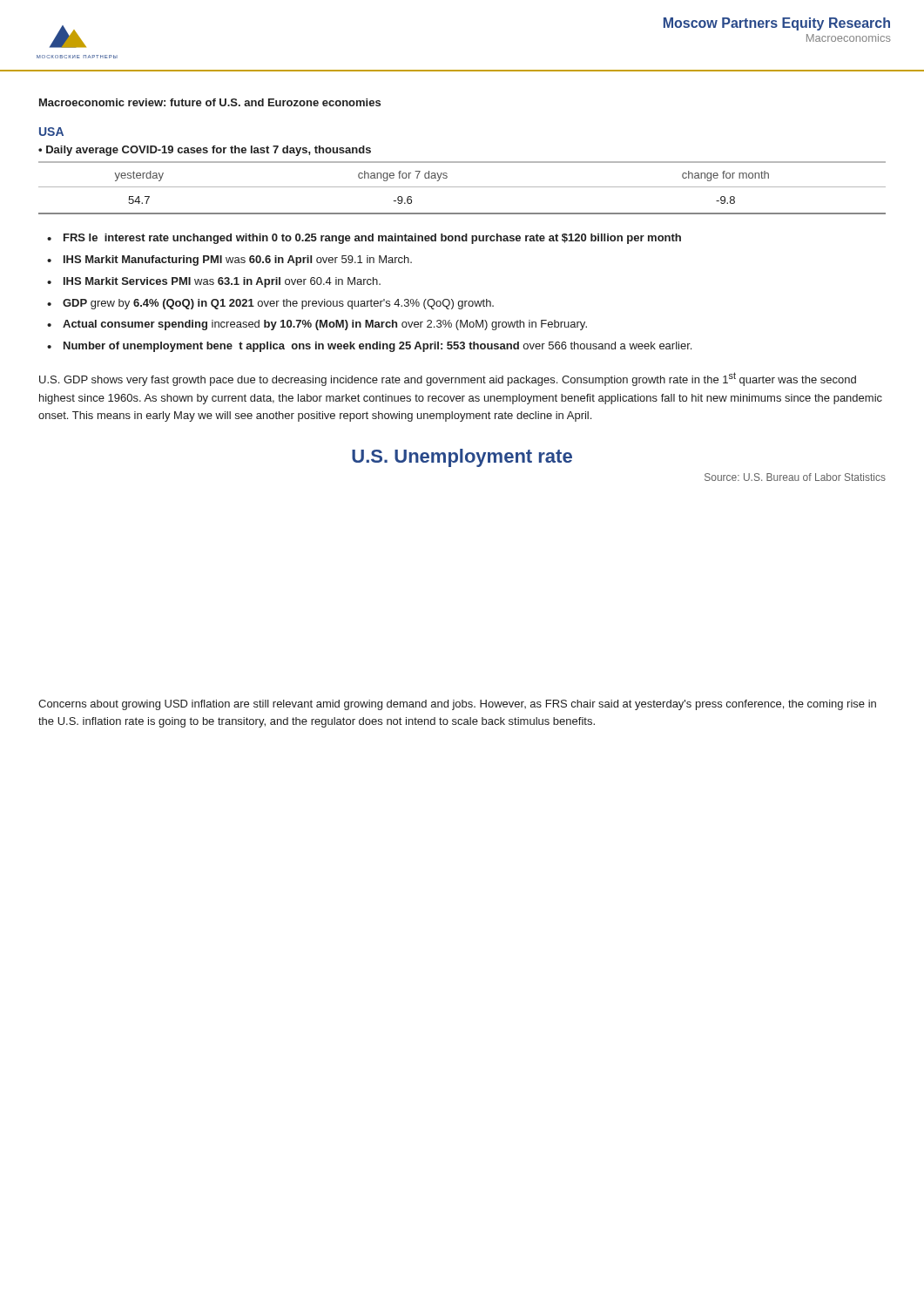The image size is (924, 1307).
Task: Click the passage that begins "Number of unemployment bene"
Action: click(378, 346)
